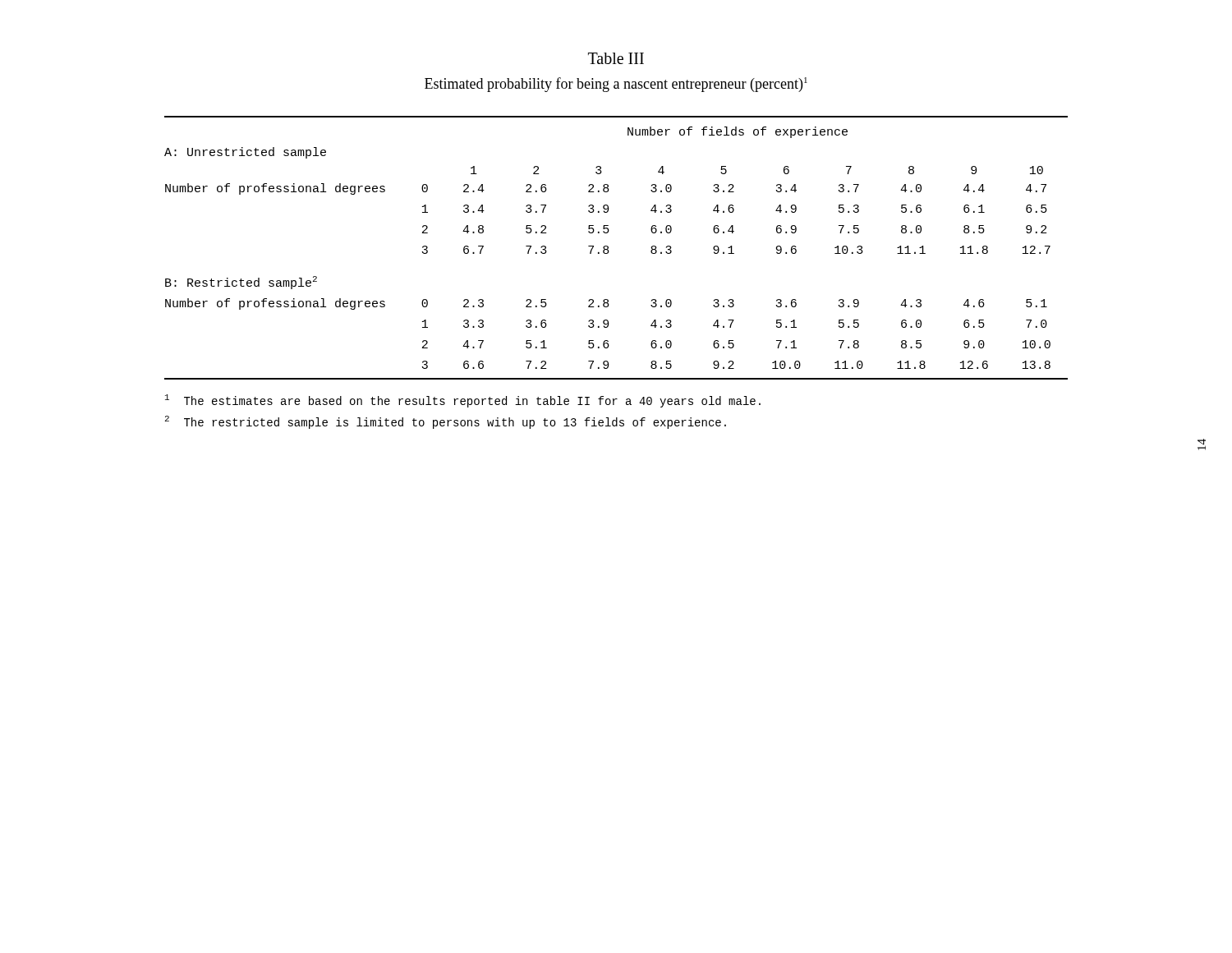
Task: Locate the title
Action: click(x=616, y=58)
